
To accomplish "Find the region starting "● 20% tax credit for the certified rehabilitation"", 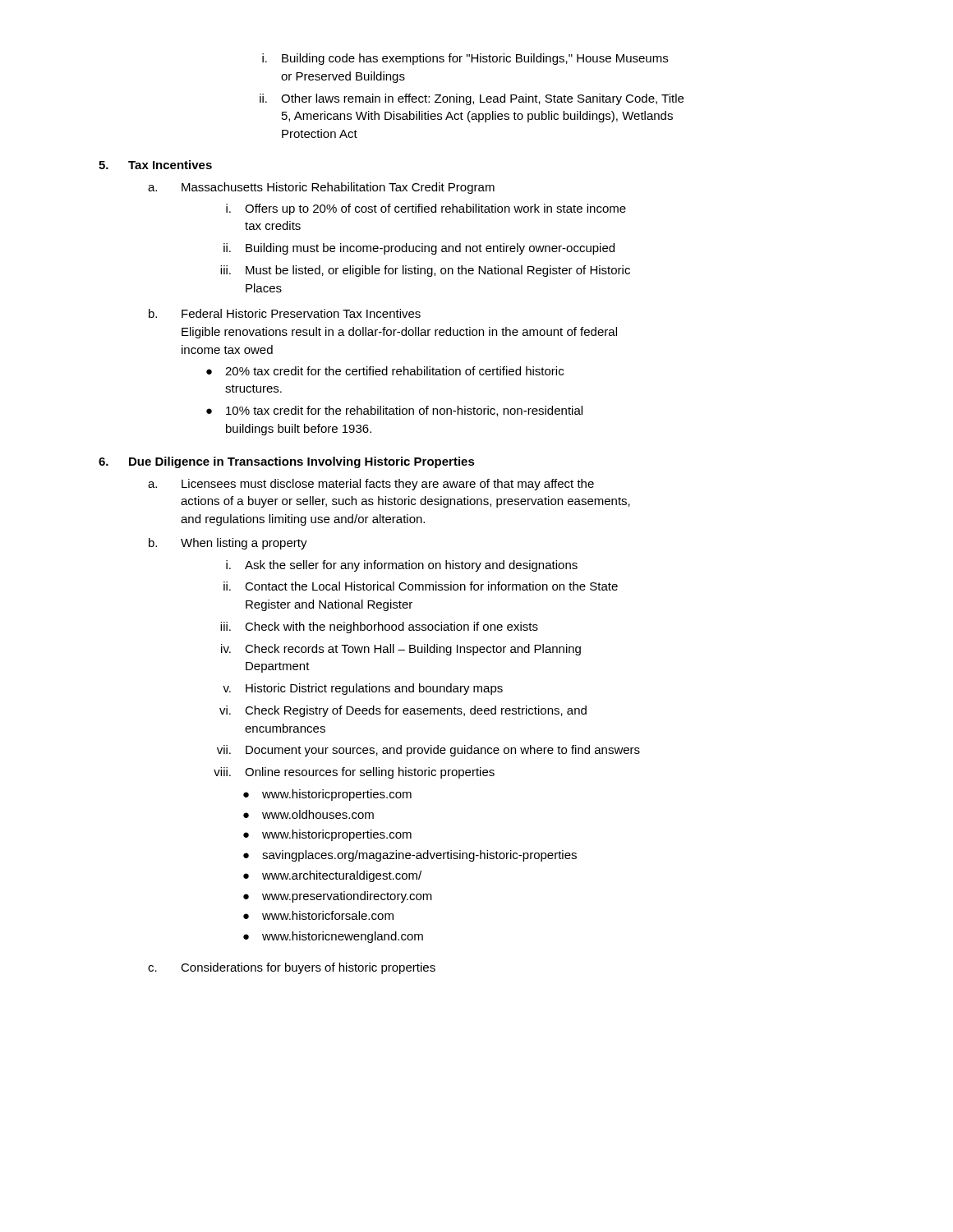I will click(530, 380).
